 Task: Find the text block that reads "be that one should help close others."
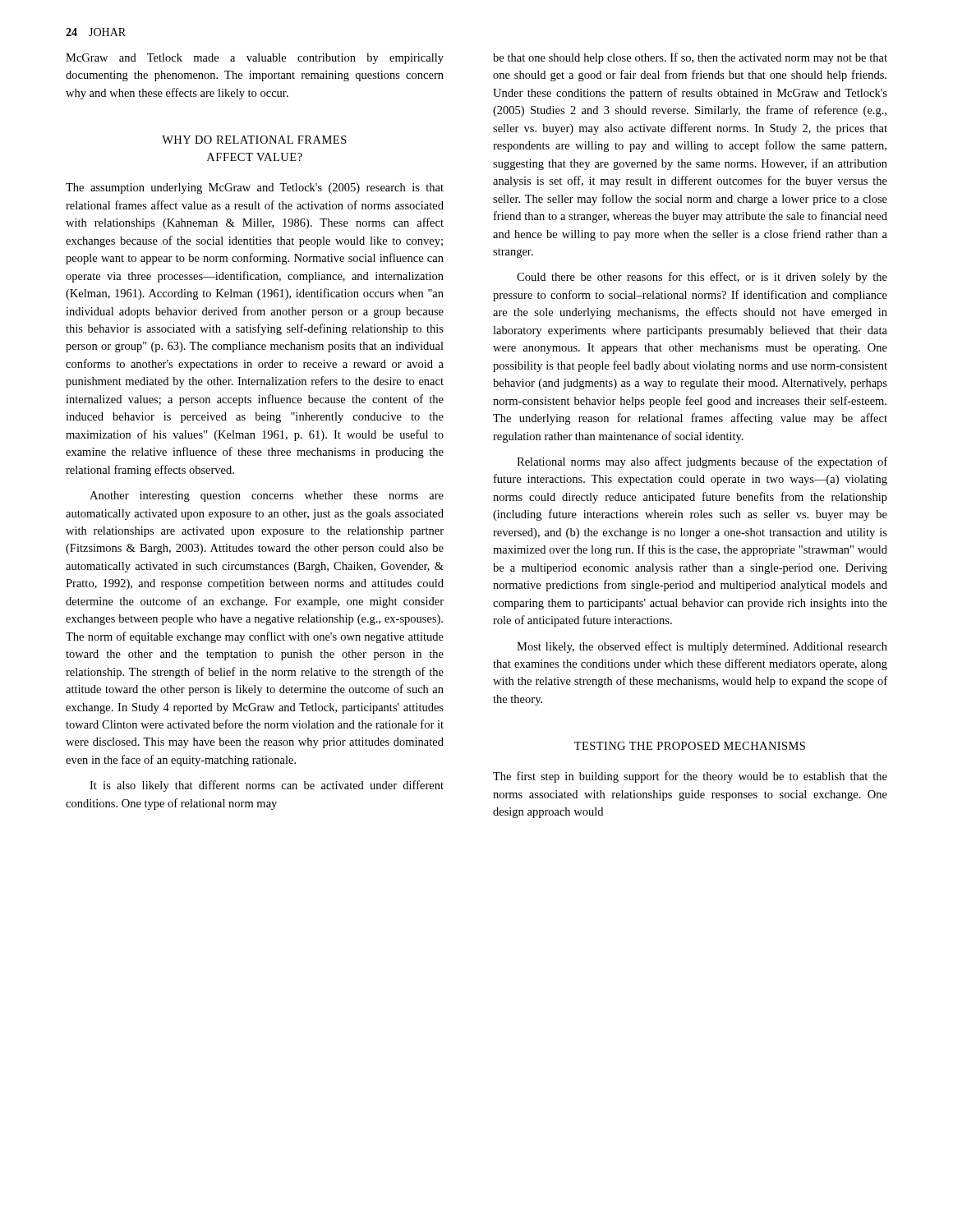coord(690,379)
